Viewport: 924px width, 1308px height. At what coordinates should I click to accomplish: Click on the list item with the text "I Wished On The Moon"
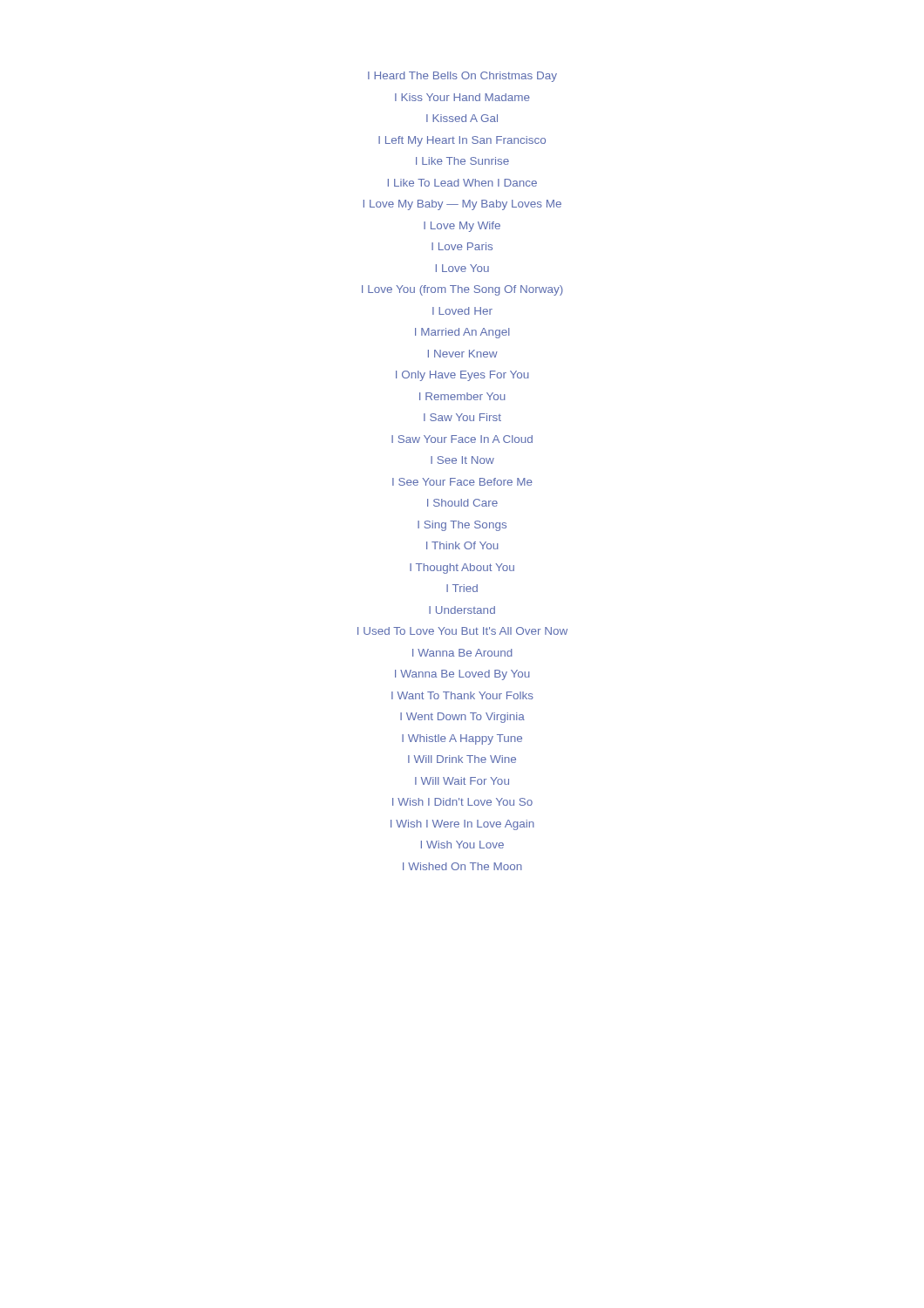tap(462, 866)
